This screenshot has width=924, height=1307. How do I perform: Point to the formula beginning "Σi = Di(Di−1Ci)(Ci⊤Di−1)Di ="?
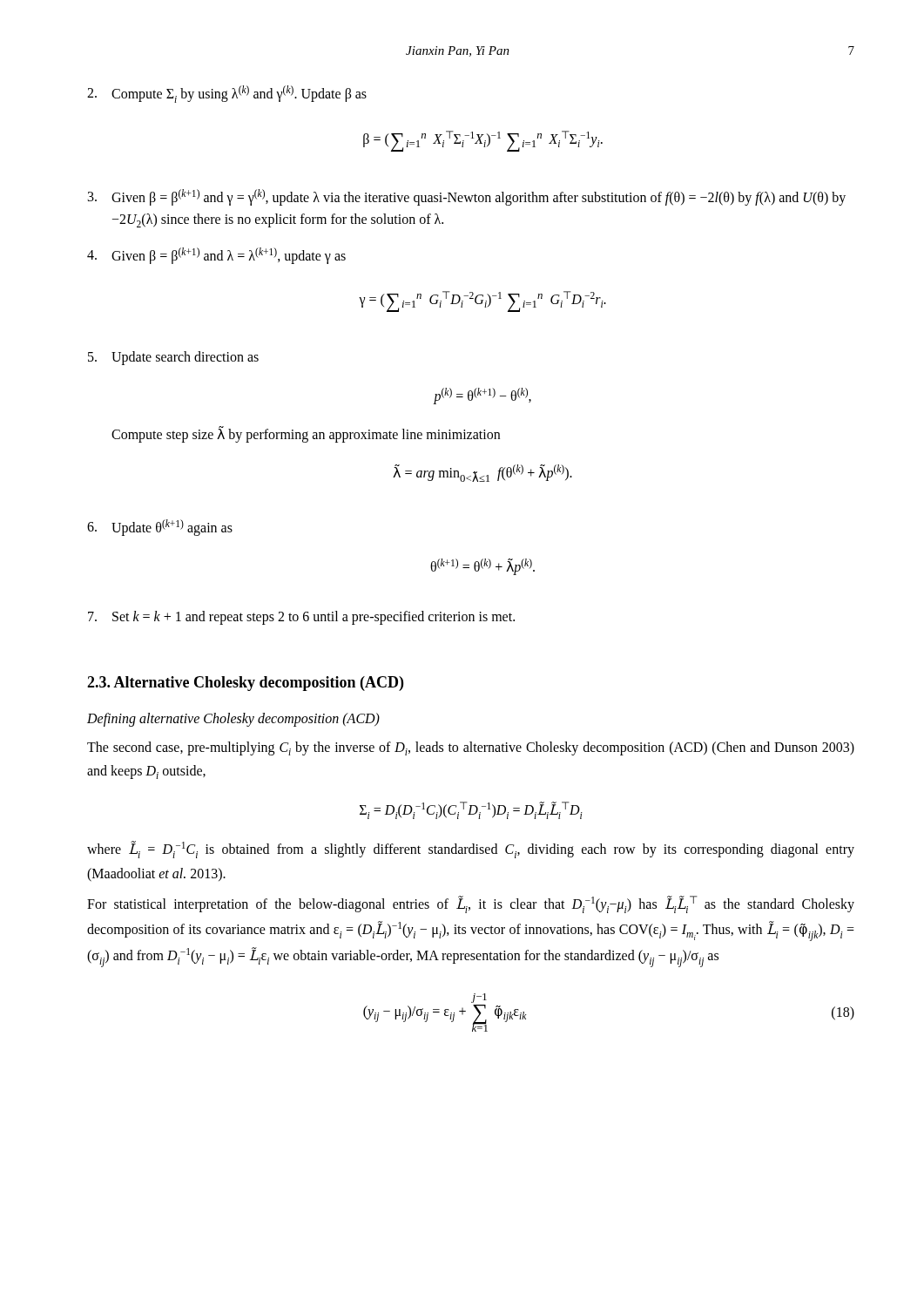coord(471,811)
